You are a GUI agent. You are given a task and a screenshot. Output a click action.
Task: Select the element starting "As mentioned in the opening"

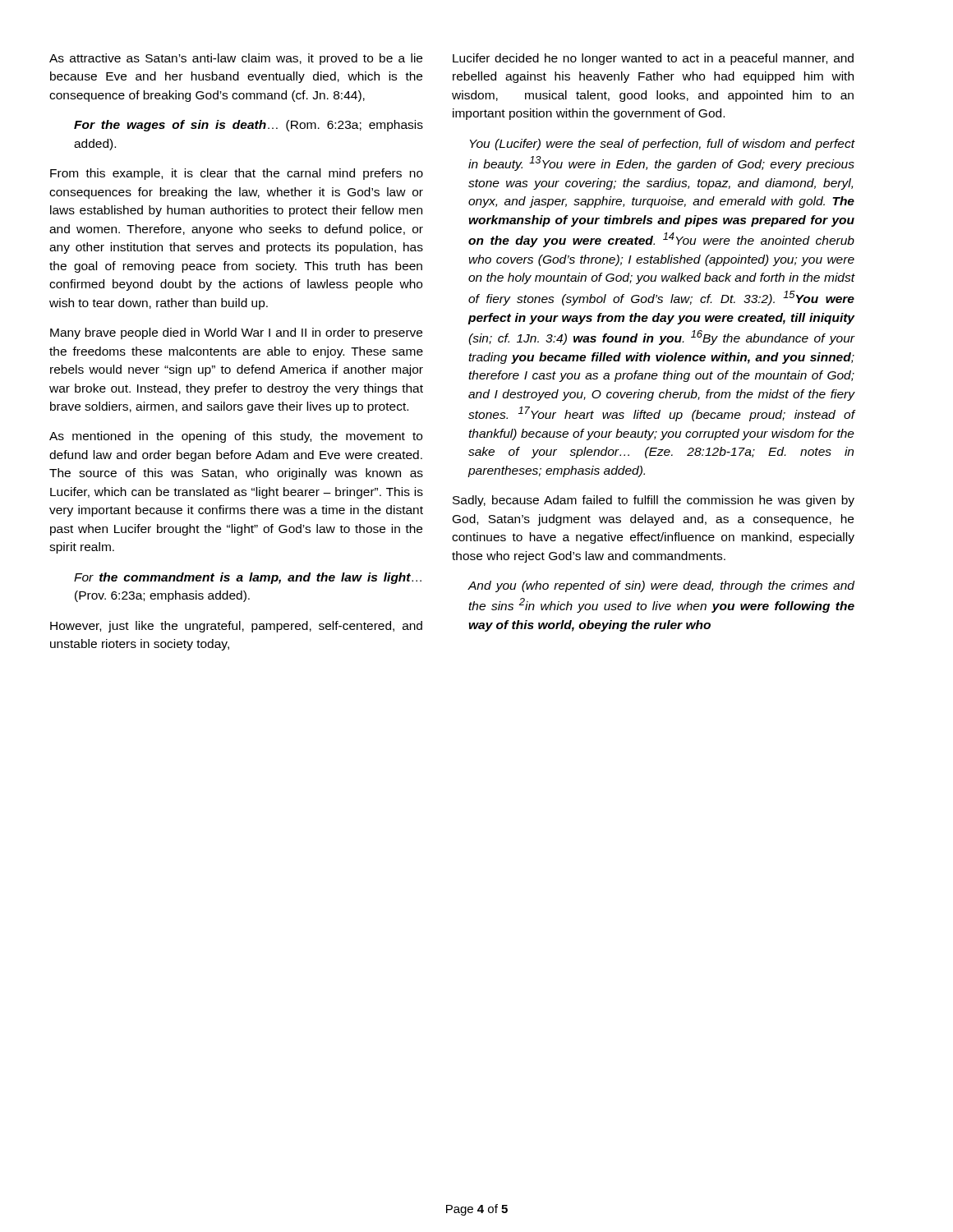point(236,492)
